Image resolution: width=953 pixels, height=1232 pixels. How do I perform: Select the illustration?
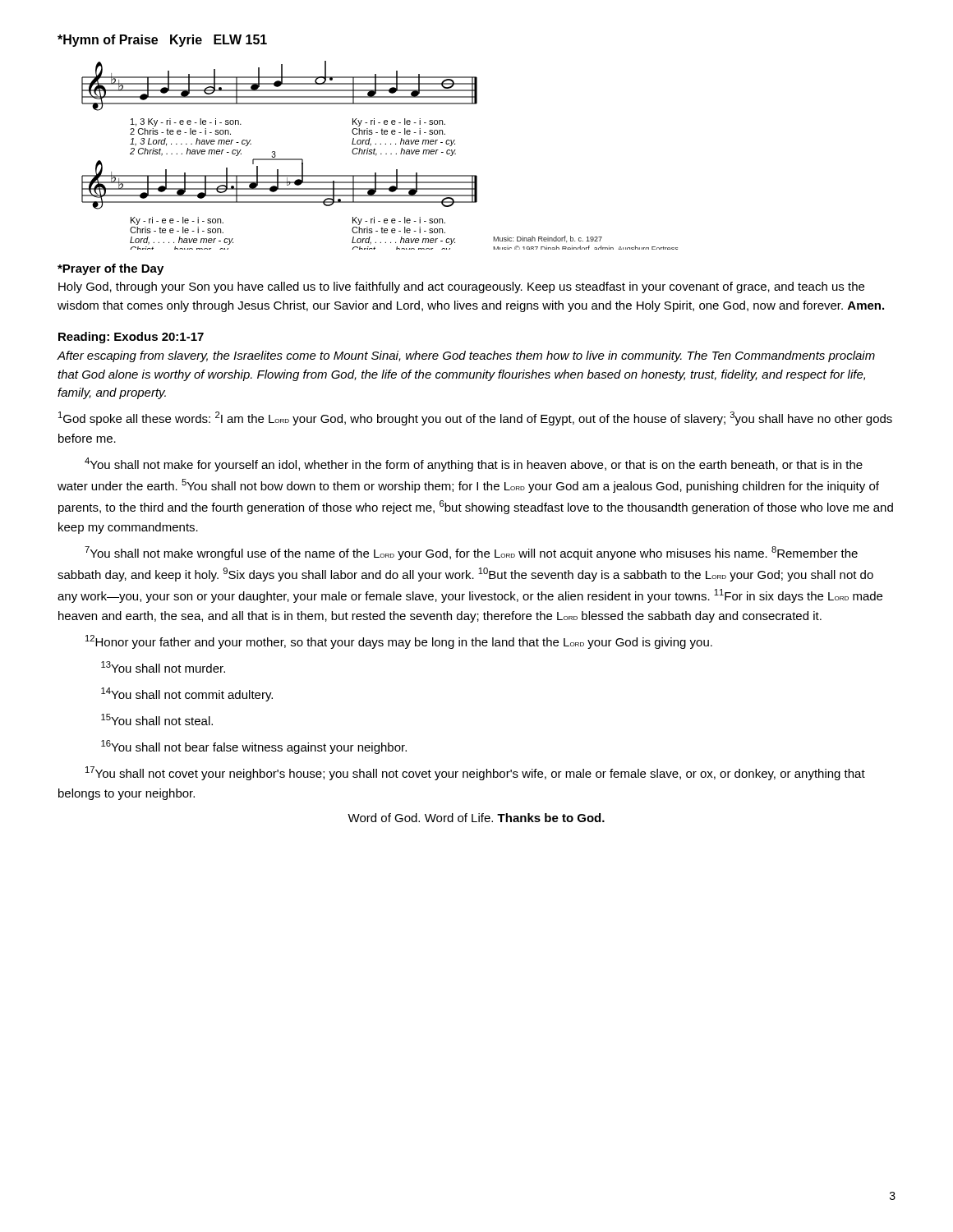click(476, 151)
